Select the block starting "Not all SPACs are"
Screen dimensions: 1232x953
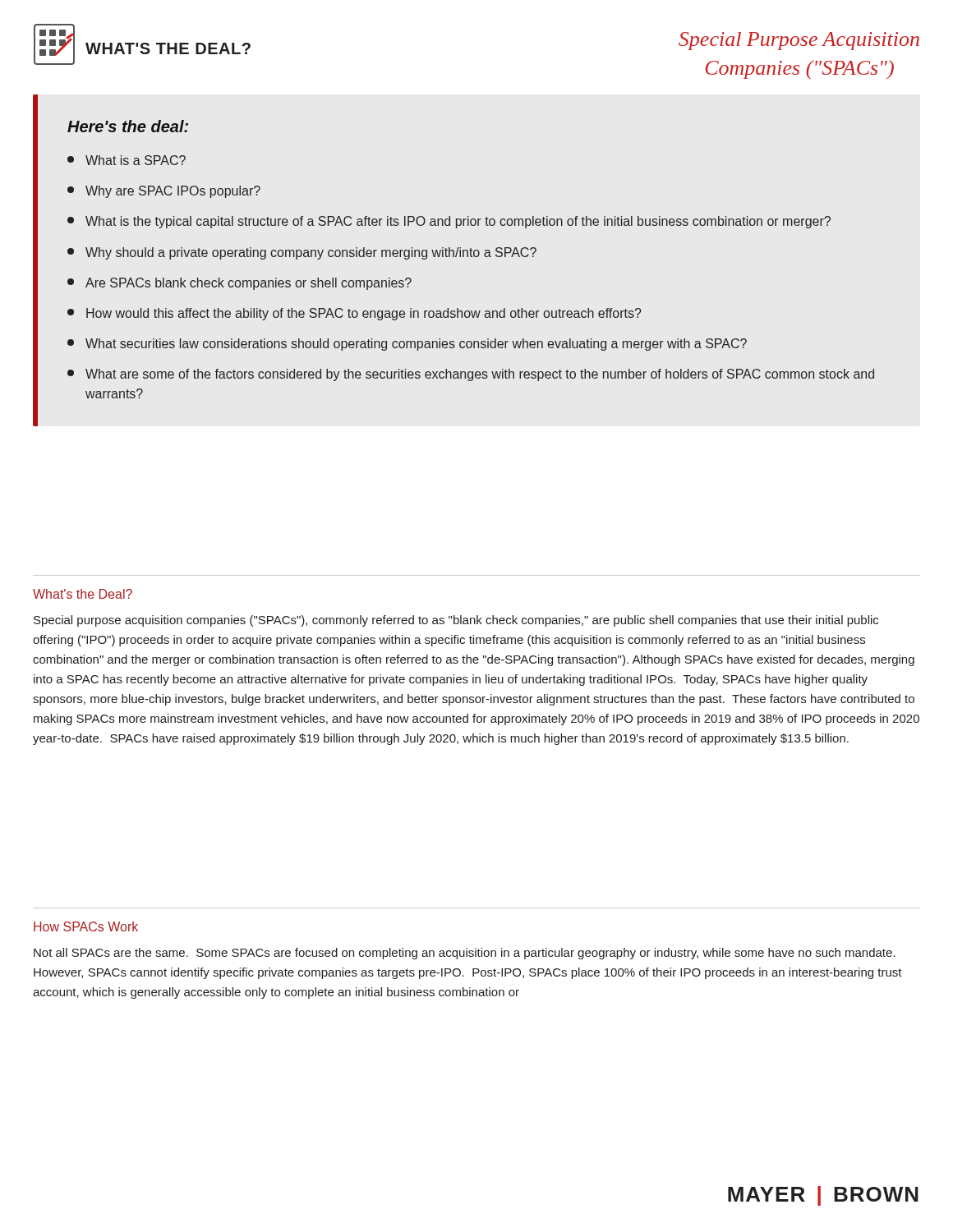(x=467, y=972)
